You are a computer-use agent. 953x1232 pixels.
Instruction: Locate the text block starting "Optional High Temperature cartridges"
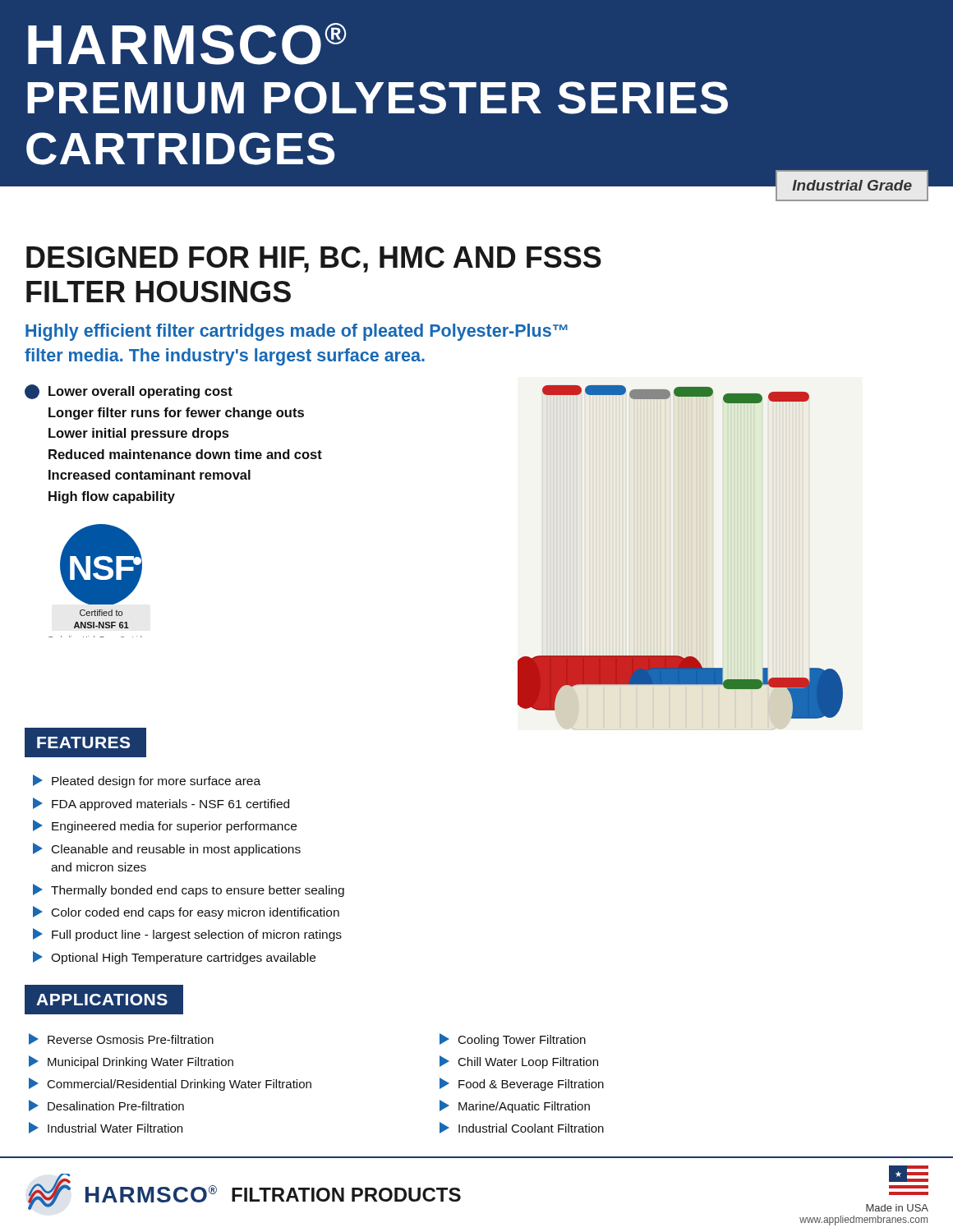click(x=174, y=958)
